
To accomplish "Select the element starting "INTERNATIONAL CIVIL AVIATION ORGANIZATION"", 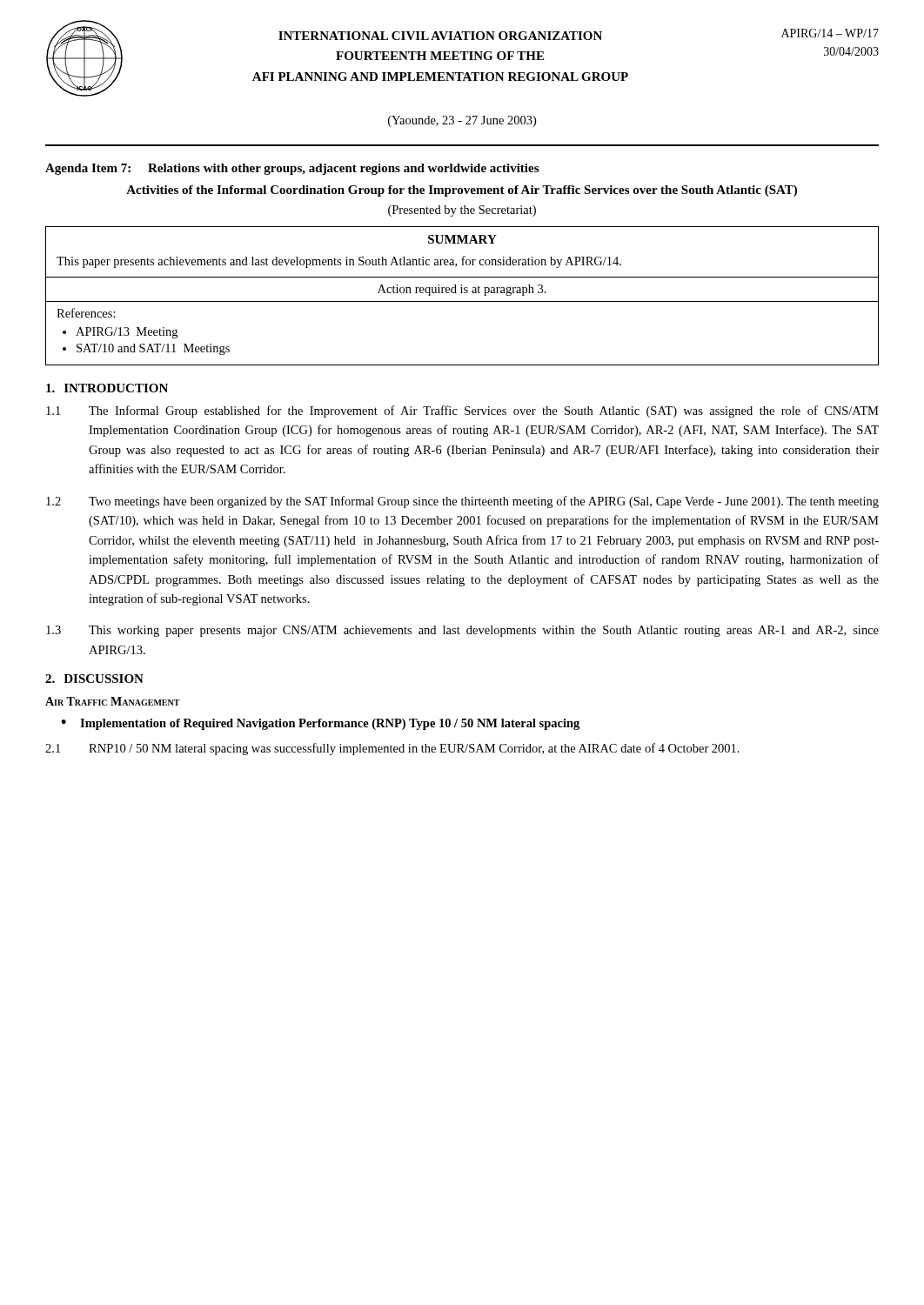I will click(x=440, y=56).
